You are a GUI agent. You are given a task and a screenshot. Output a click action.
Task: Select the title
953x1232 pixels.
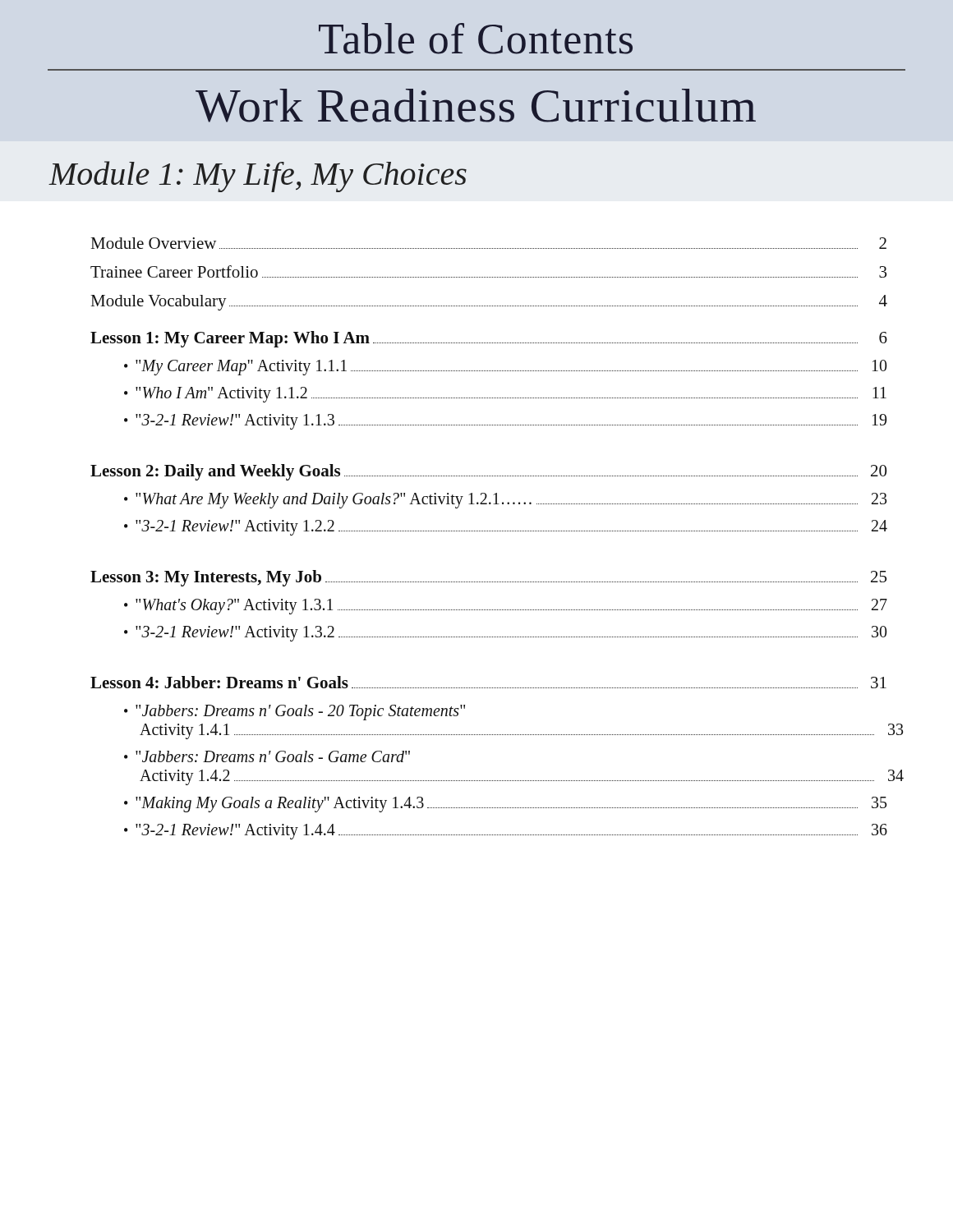(476, 74)
